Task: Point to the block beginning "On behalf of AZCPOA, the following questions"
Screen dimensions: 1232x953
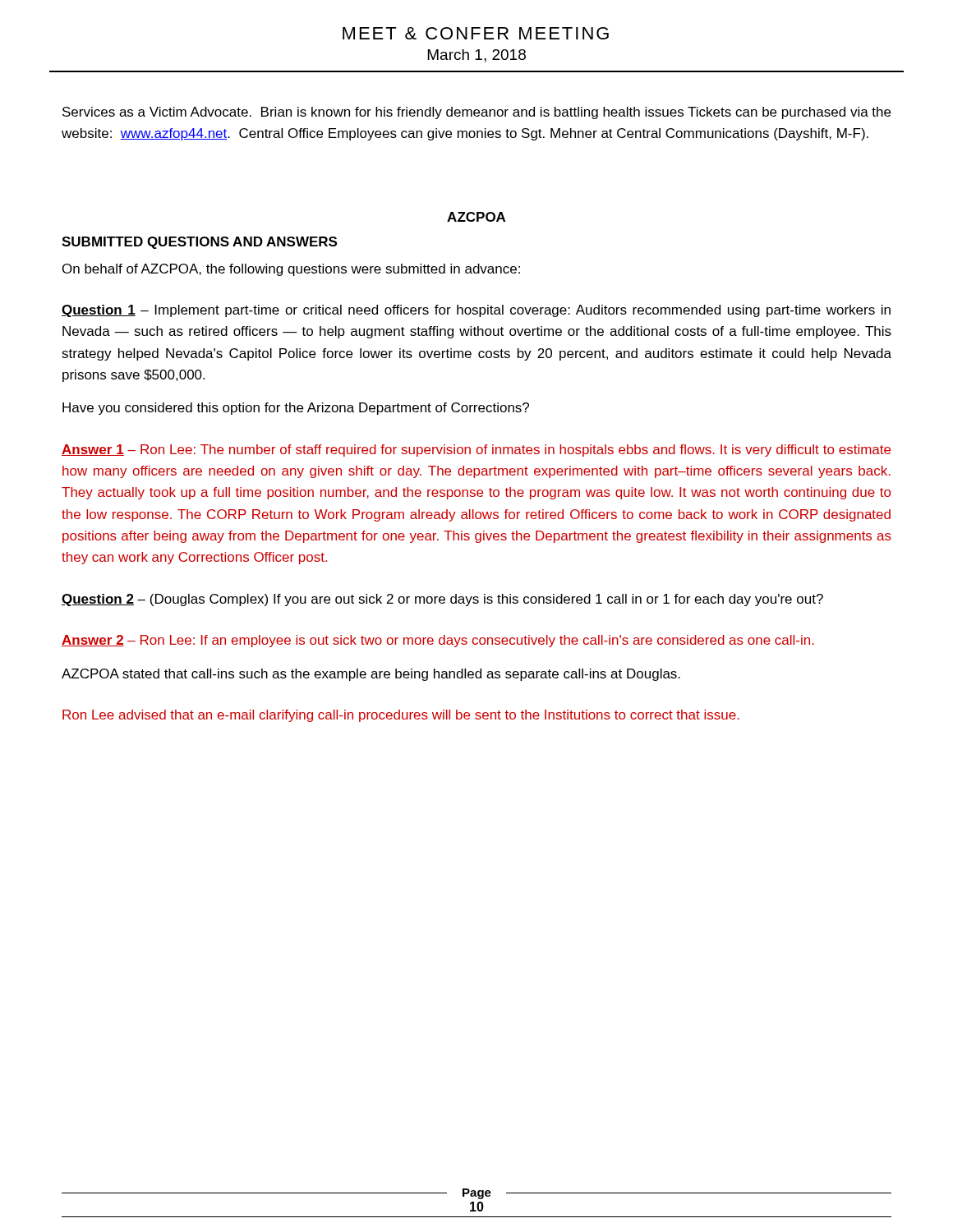Action: click(x=291, y=269)
